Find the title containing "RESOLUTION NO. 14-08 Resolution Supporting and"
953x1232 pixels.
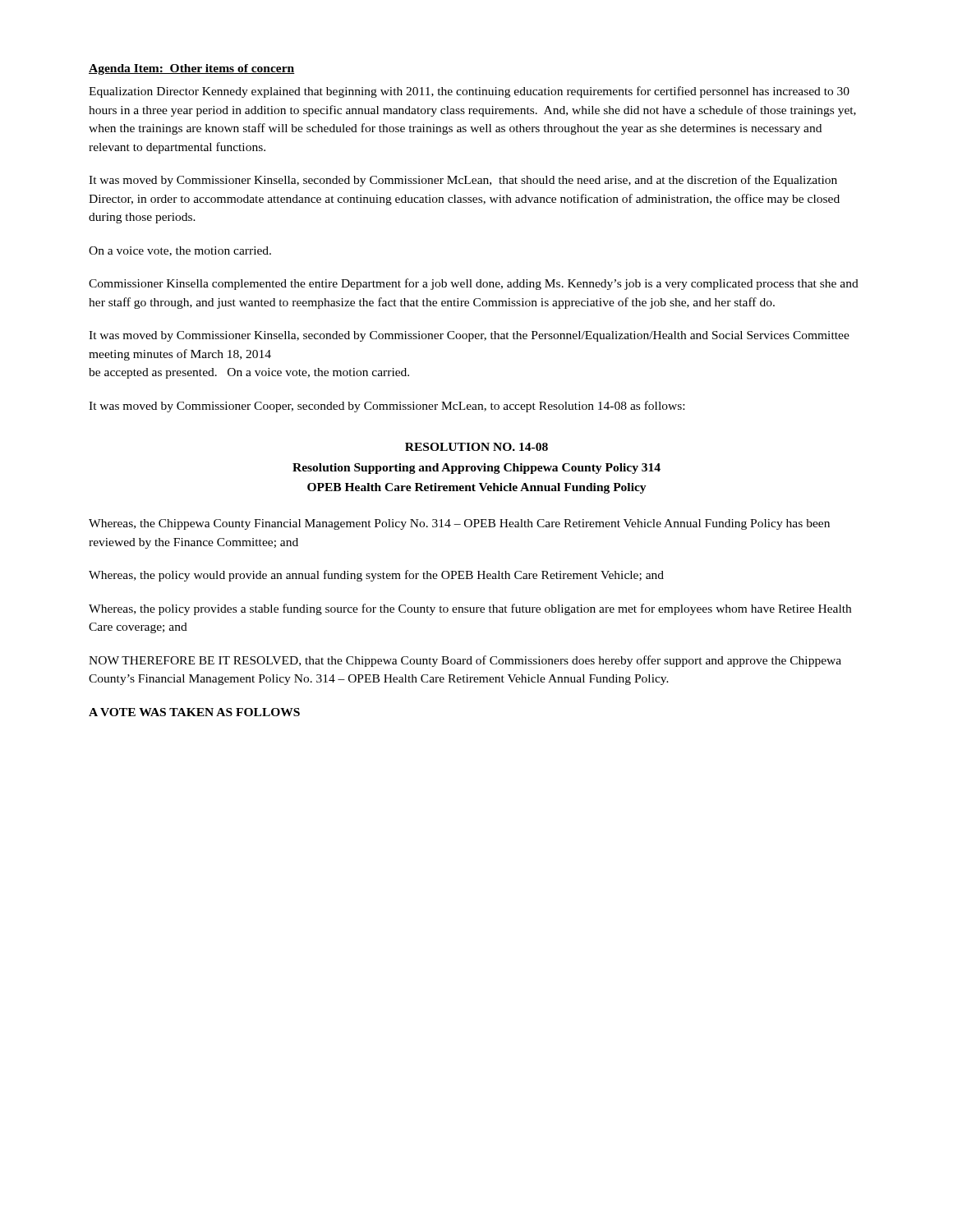pyautogui.click(x=476, y=467)
